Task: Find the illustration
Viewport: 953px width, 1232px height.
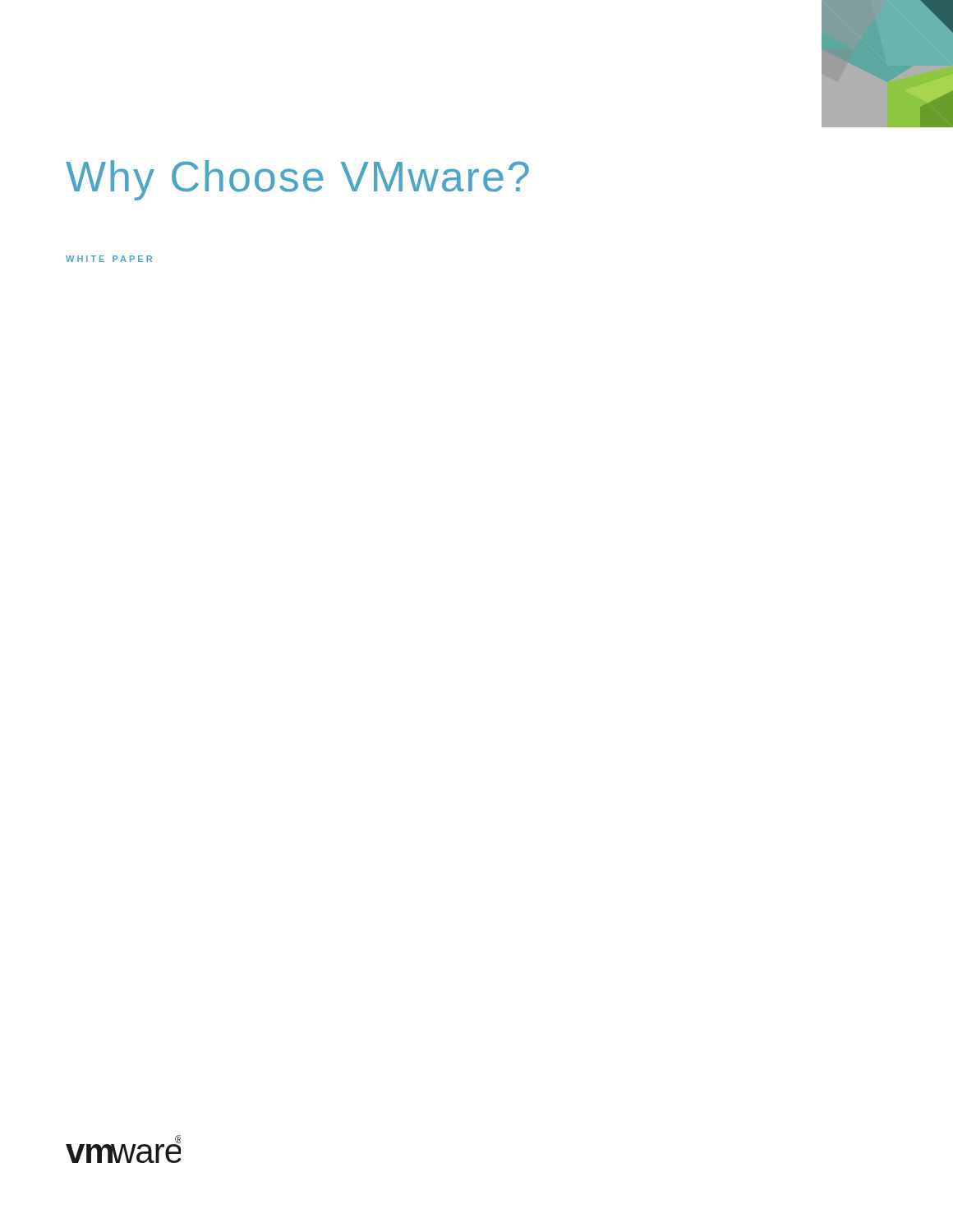Action: tap(887, 64)
